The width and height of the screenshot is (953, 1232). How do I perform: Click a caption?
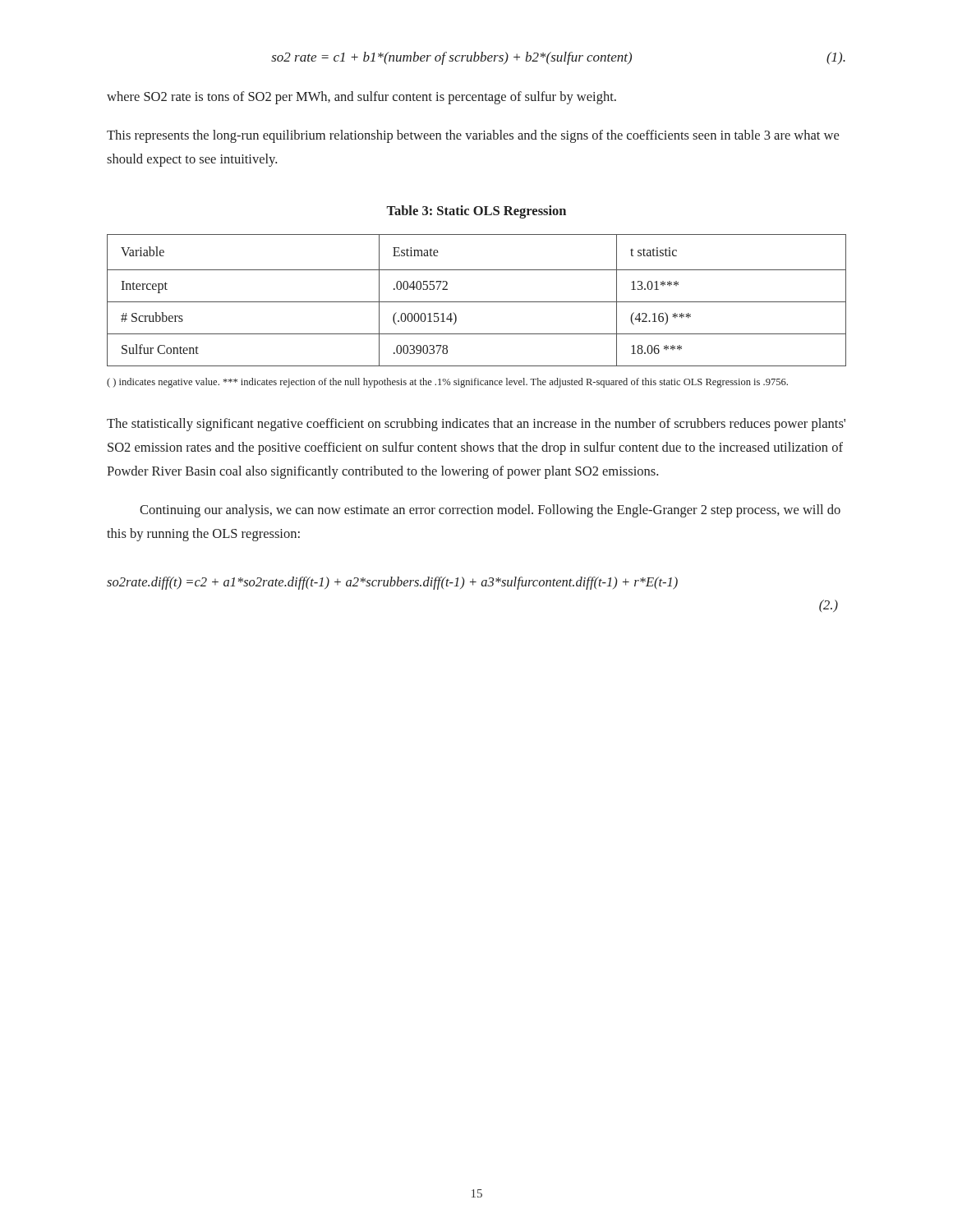(x=476, y=210)
